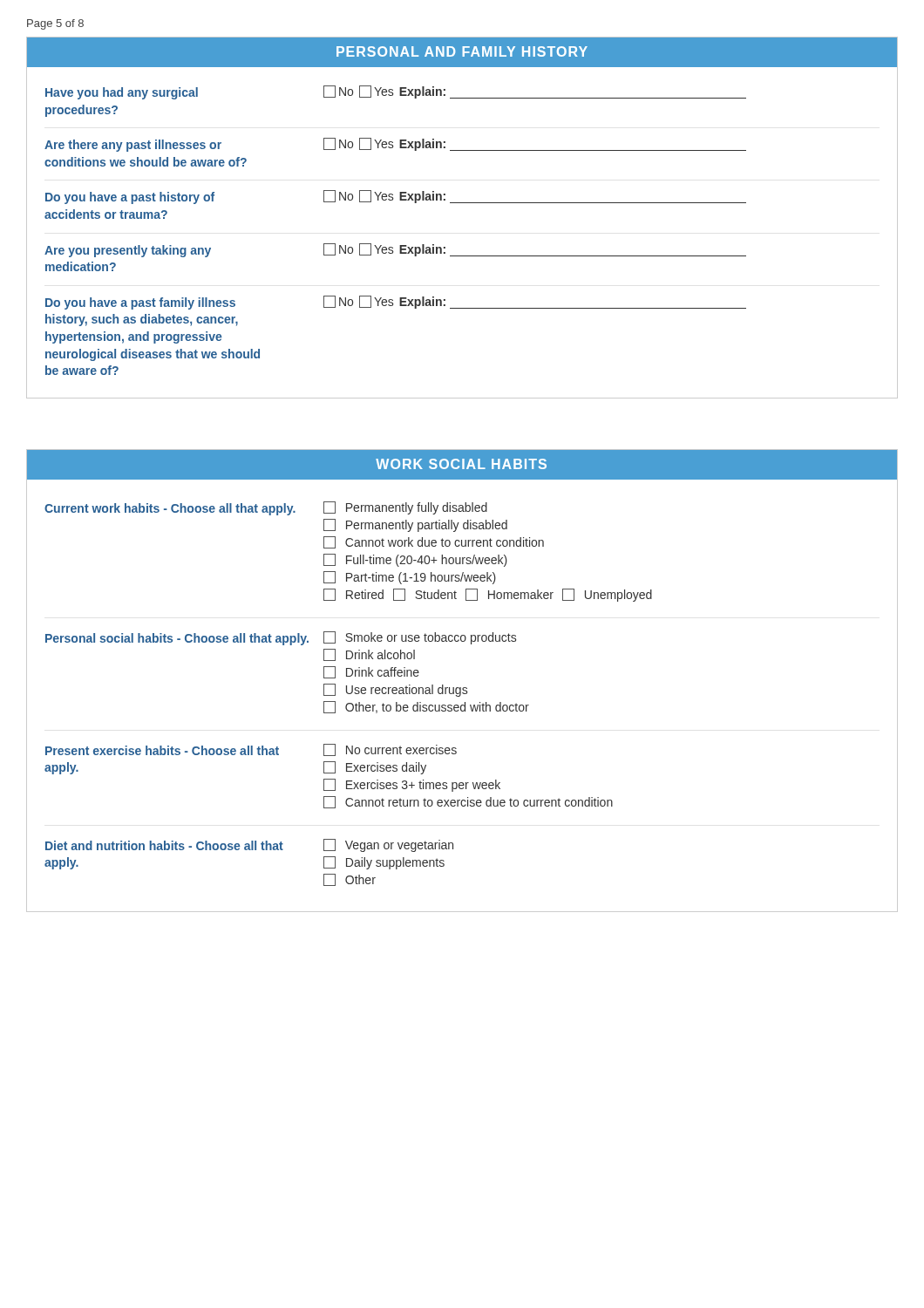Locate the passage starting "Present exercise habits - Choose all"
This screenshot has width=924, height=1308.
tap(462, 778)
